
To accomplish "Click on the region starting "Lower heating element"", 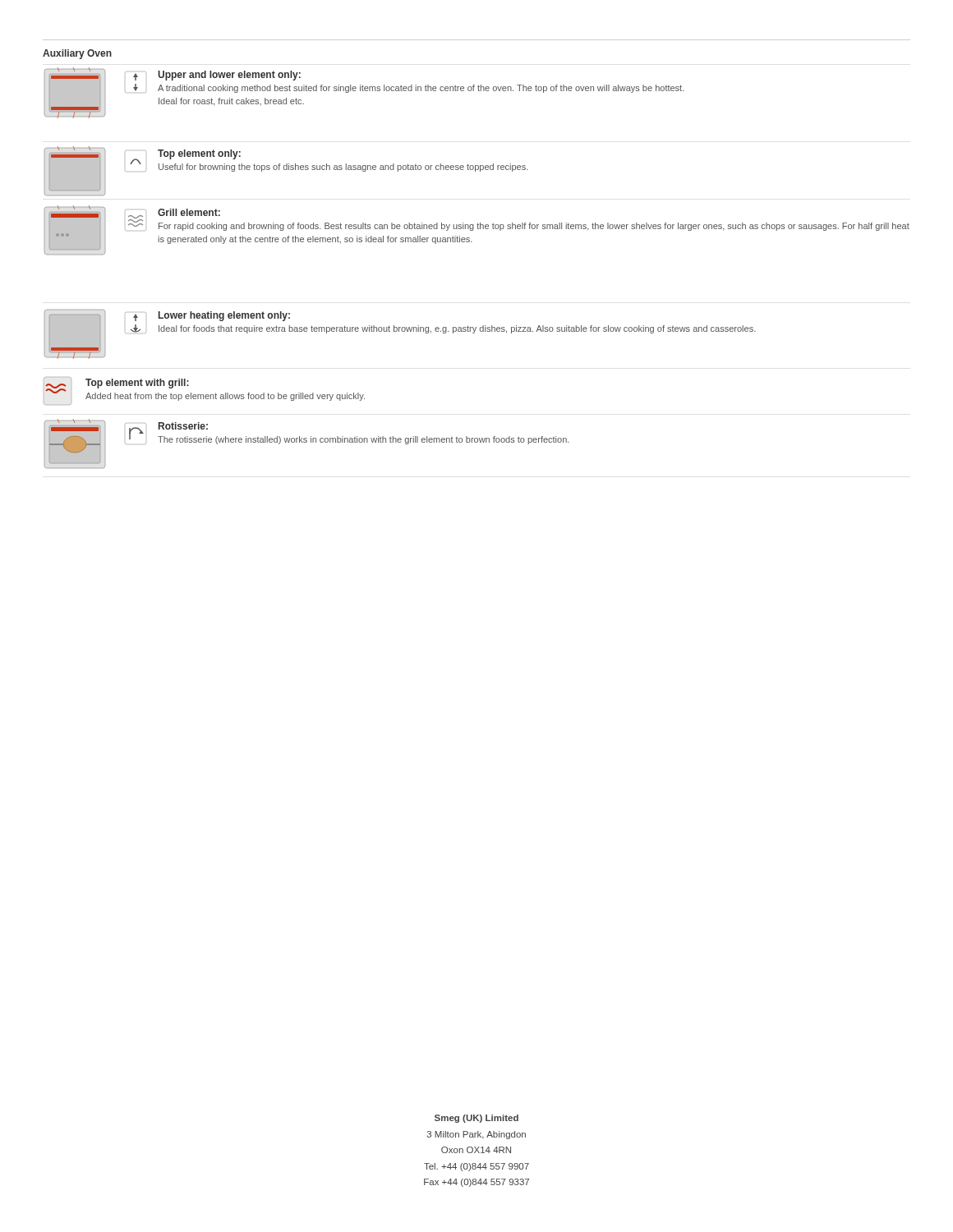I will tap(476, 333).
